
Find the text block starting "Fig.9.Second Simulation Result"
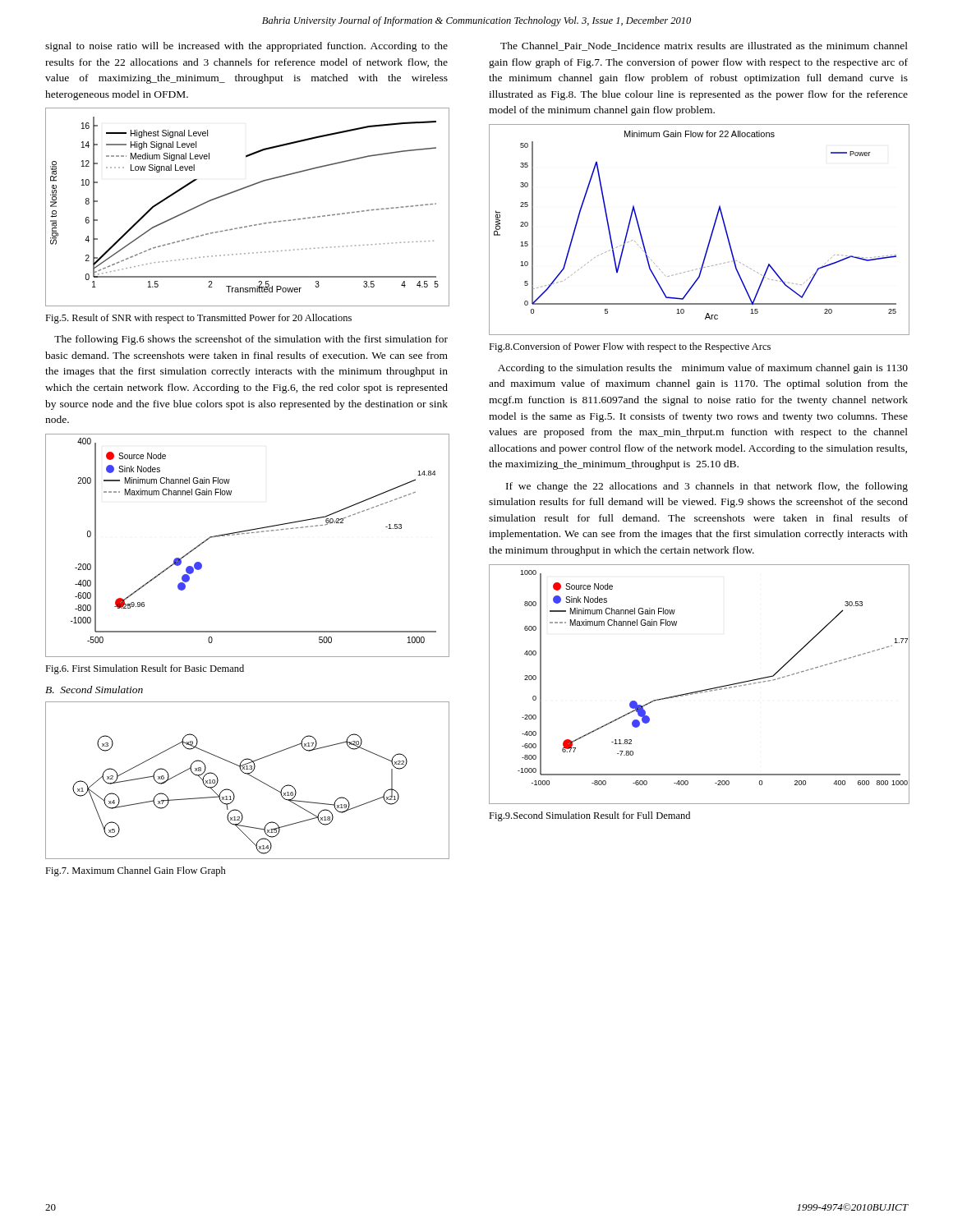tap(590, 815)
